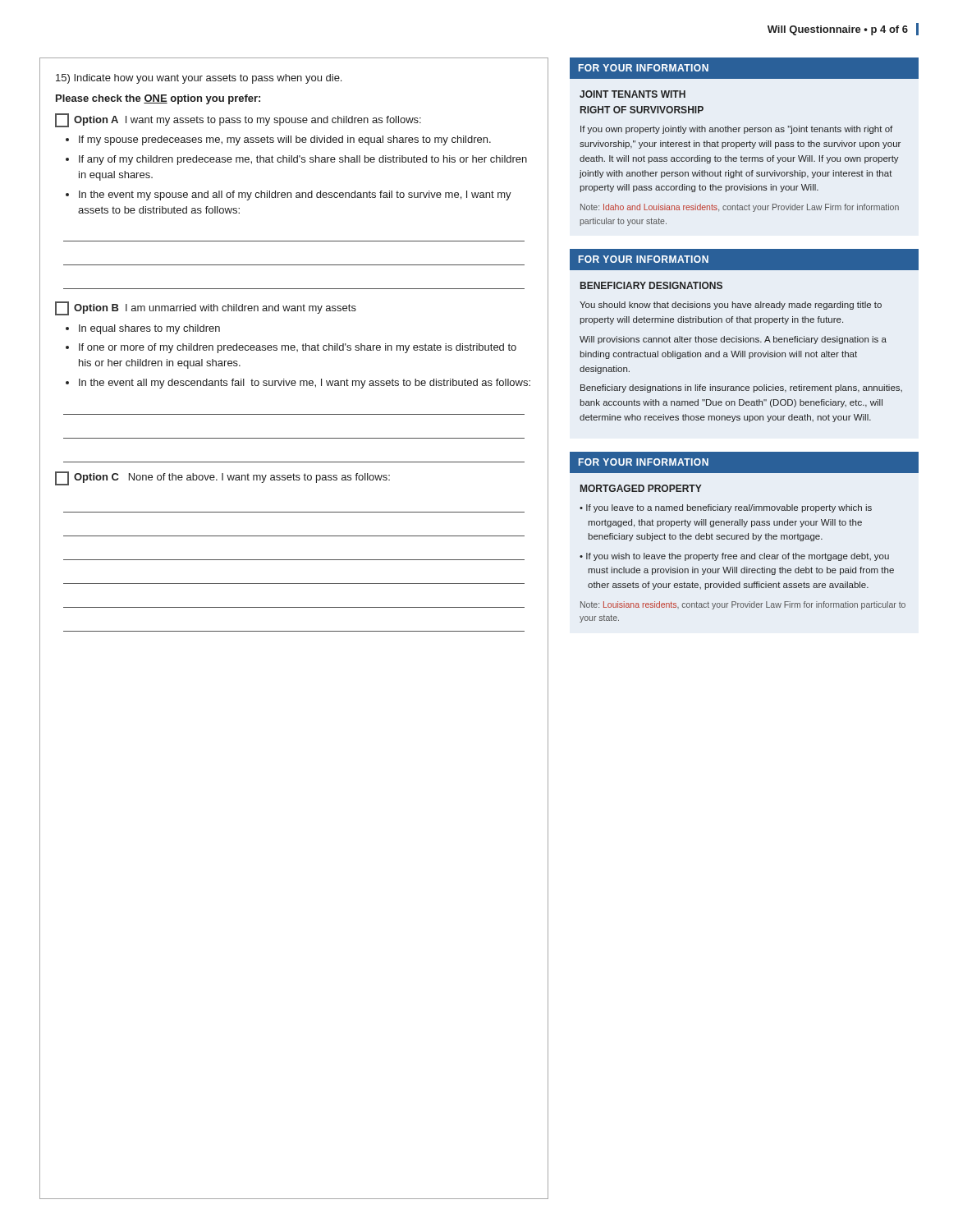Click the passage that begins "If one or more"
This screenshot has height=1232, width=958.
[x=297, y=355]
